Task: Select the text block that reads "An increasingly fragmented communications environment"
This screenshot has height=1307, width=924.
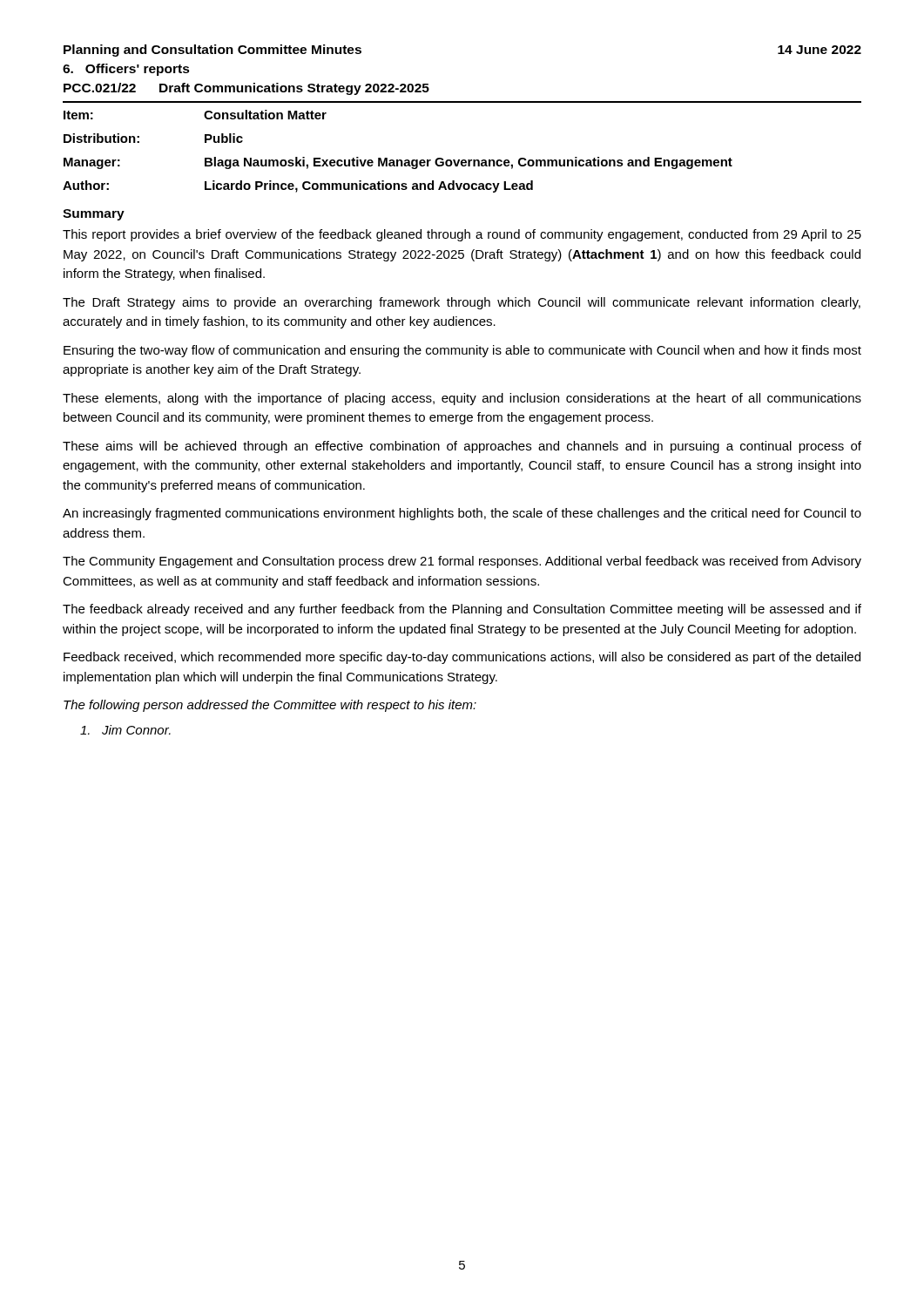Action: point(462,523)
